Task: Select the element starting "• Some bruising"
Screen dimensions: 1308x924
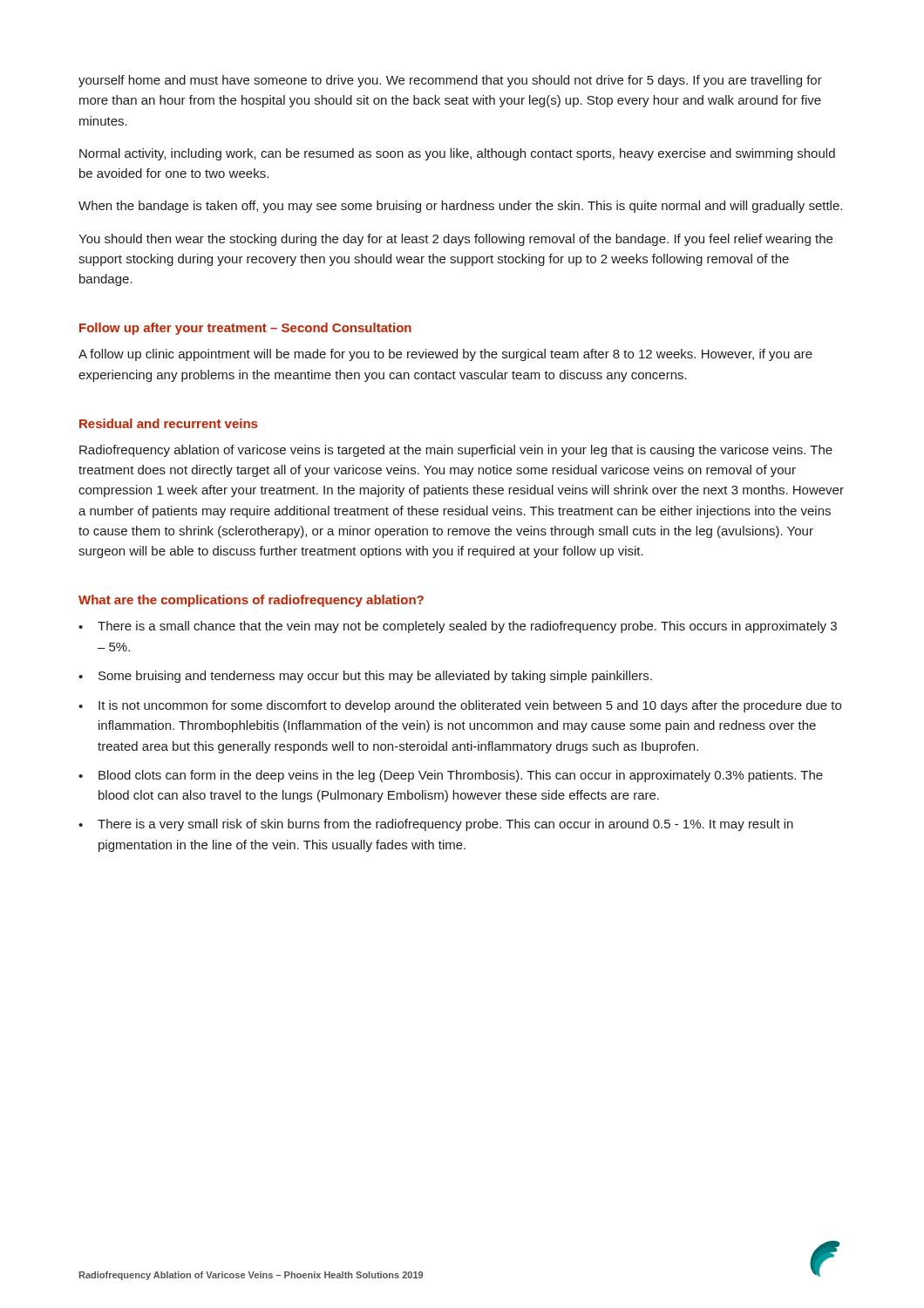Action: pyautogui.click(x=462, y=676)
